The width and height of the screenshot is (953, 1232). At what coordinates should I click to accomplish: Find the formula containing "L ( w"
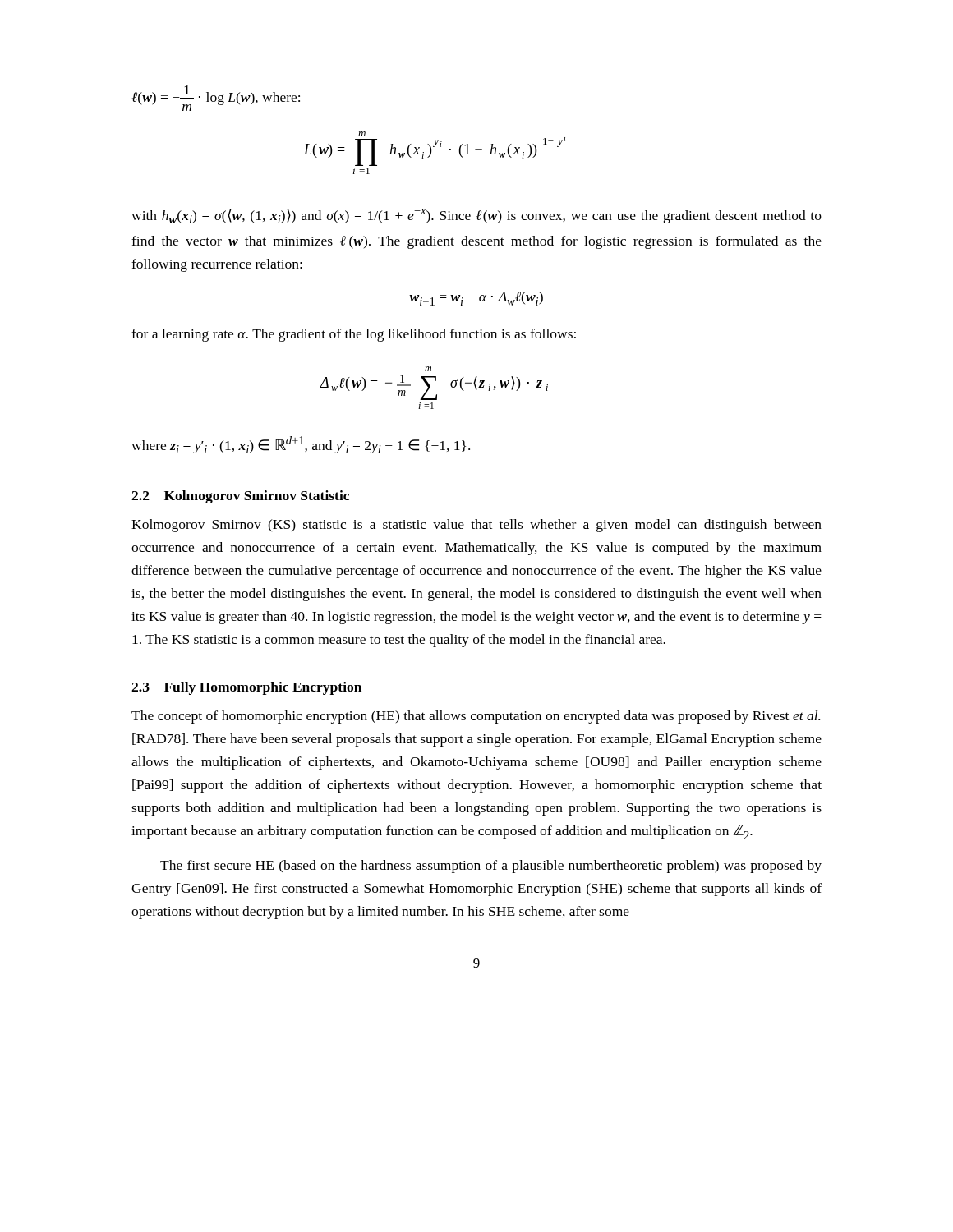(x=476, y=152)
